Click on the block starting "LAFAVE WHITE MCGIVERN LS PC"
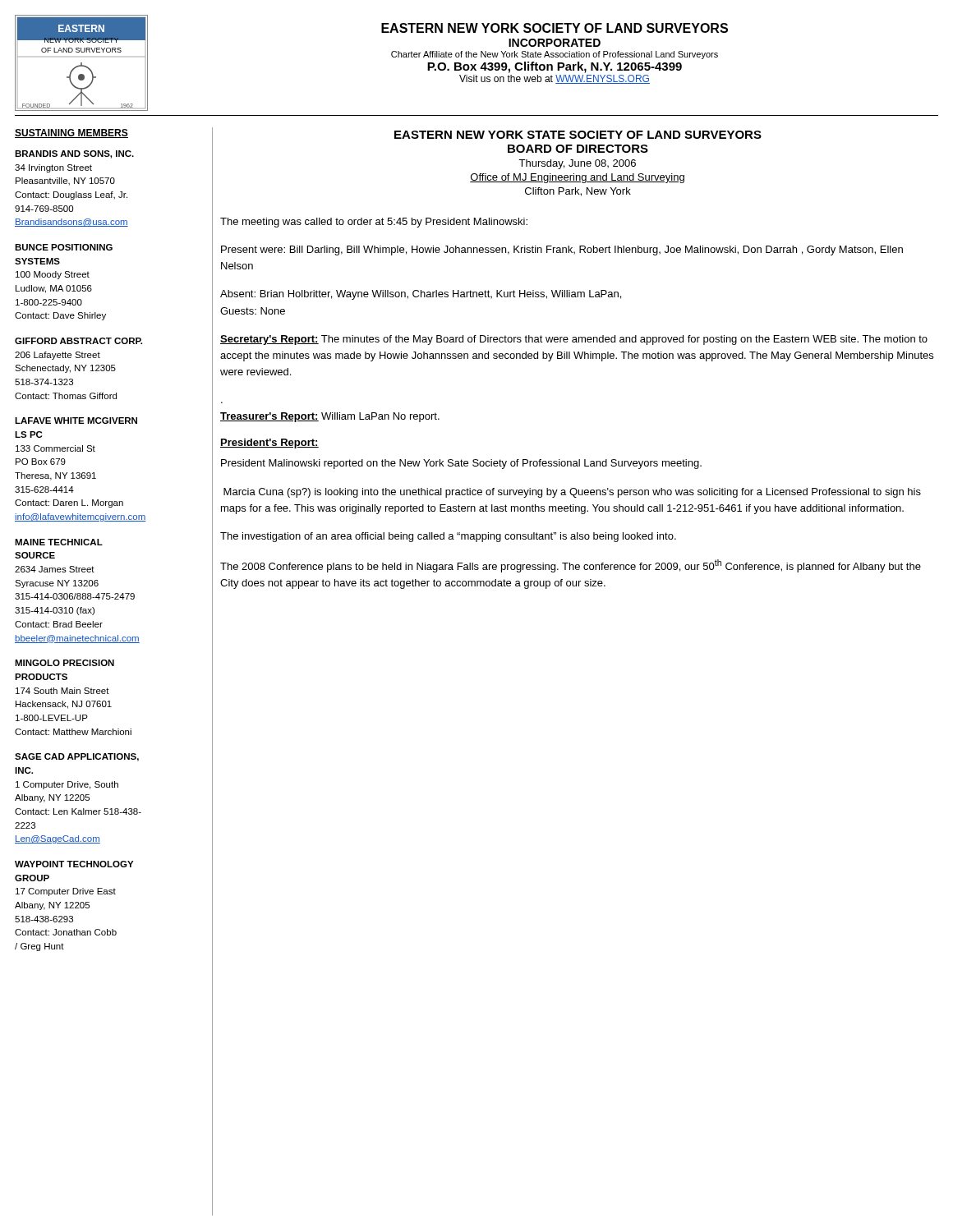Screen dimensions: 1232x953 (76, 421)
